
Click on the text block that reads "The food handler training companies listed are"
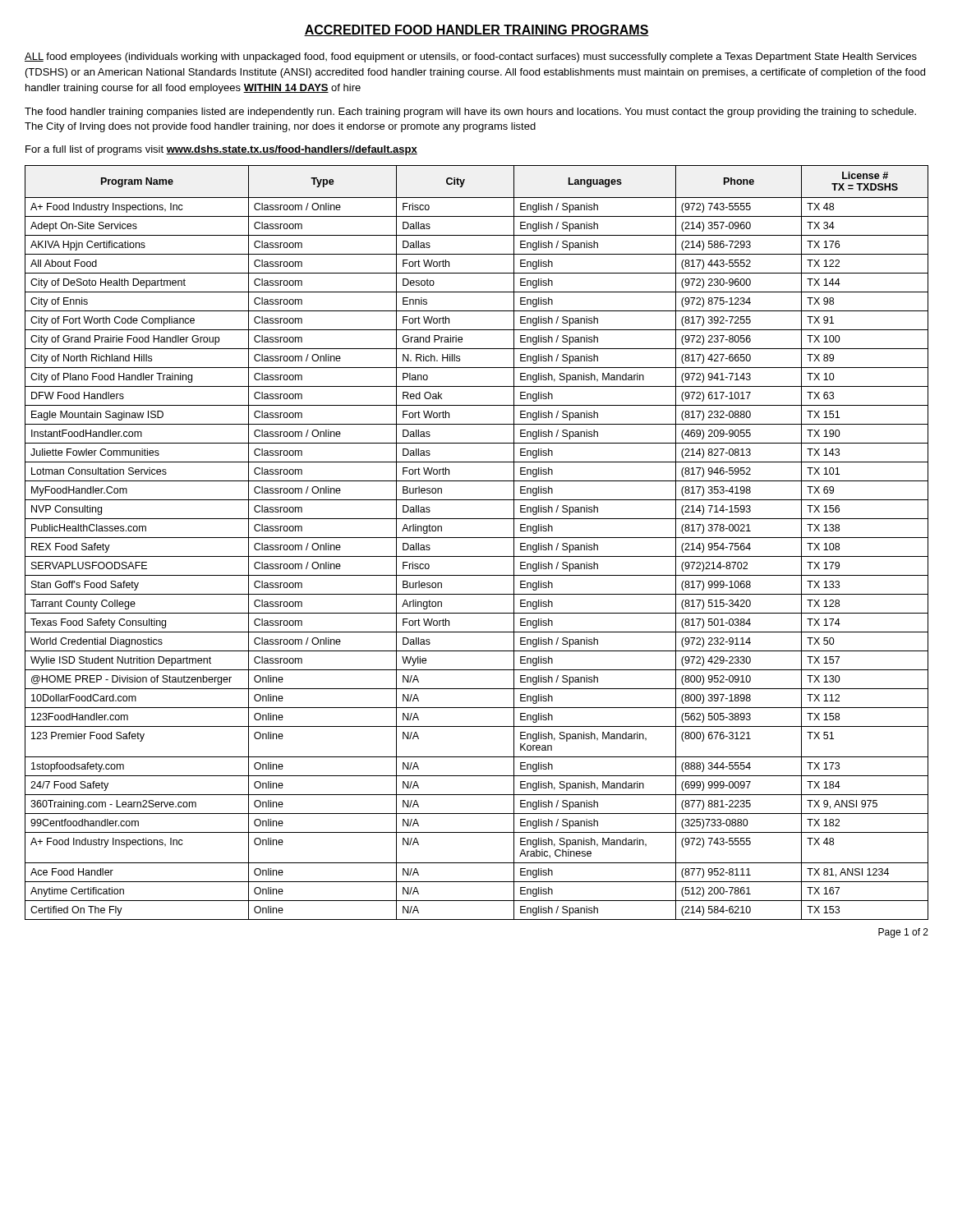point(471,119)
